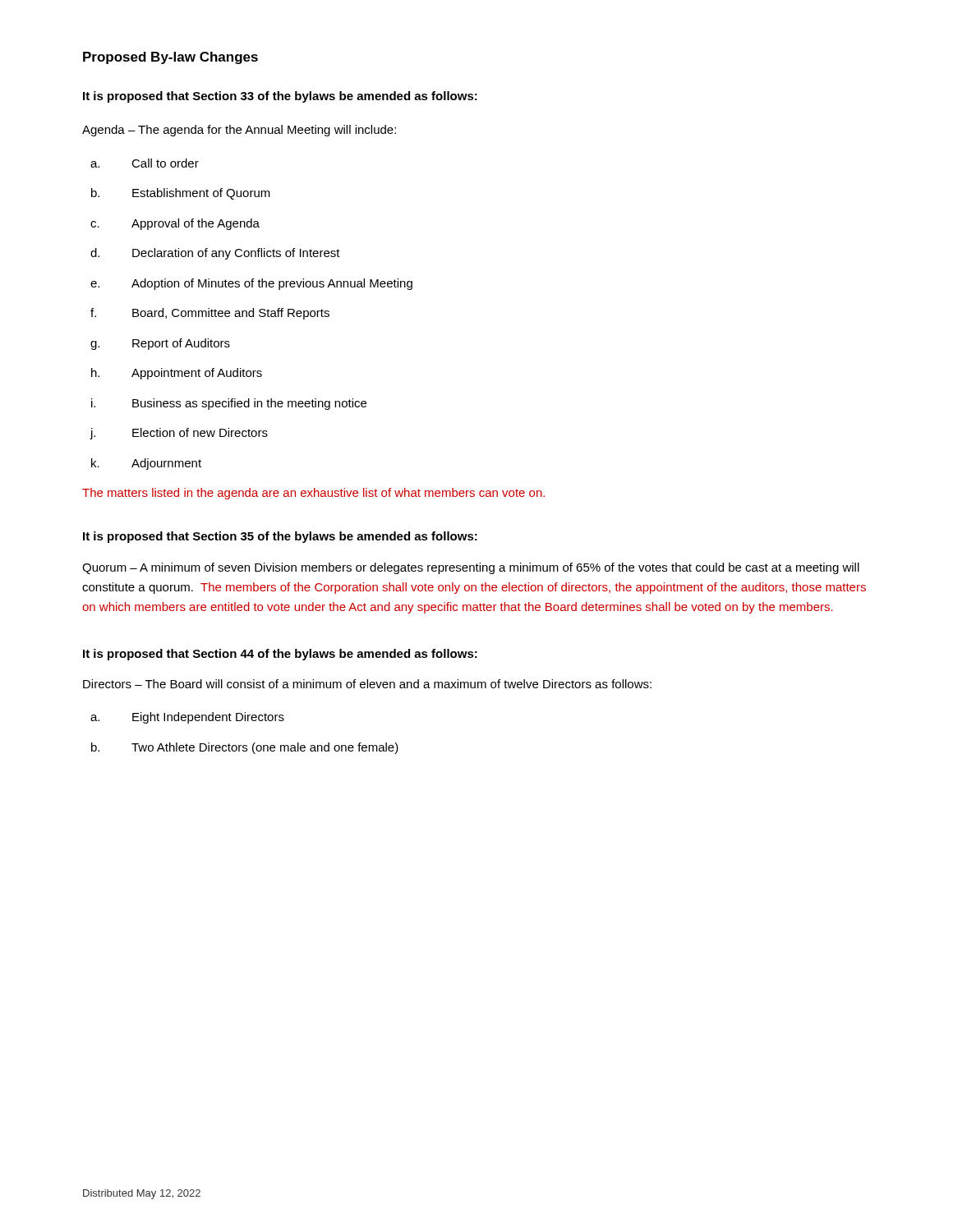The width and height of the screenshot is (953, 1232).
Task: Locate the text block starting "g. Report of Auditors"
Action: (x=160, y=344)
